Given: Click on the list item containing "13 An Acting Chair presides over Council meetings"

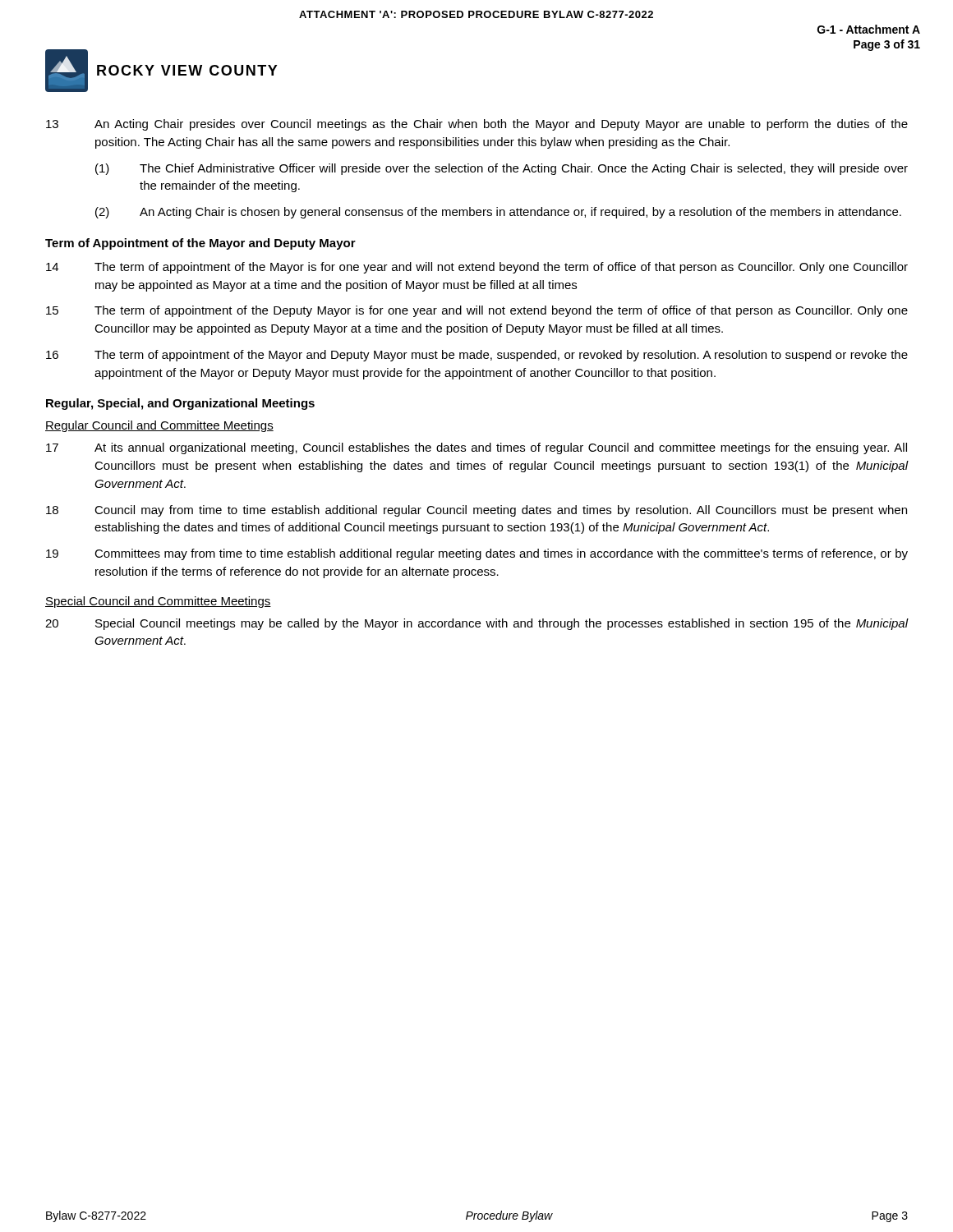Looking at the screenshot, I should 476,133.
